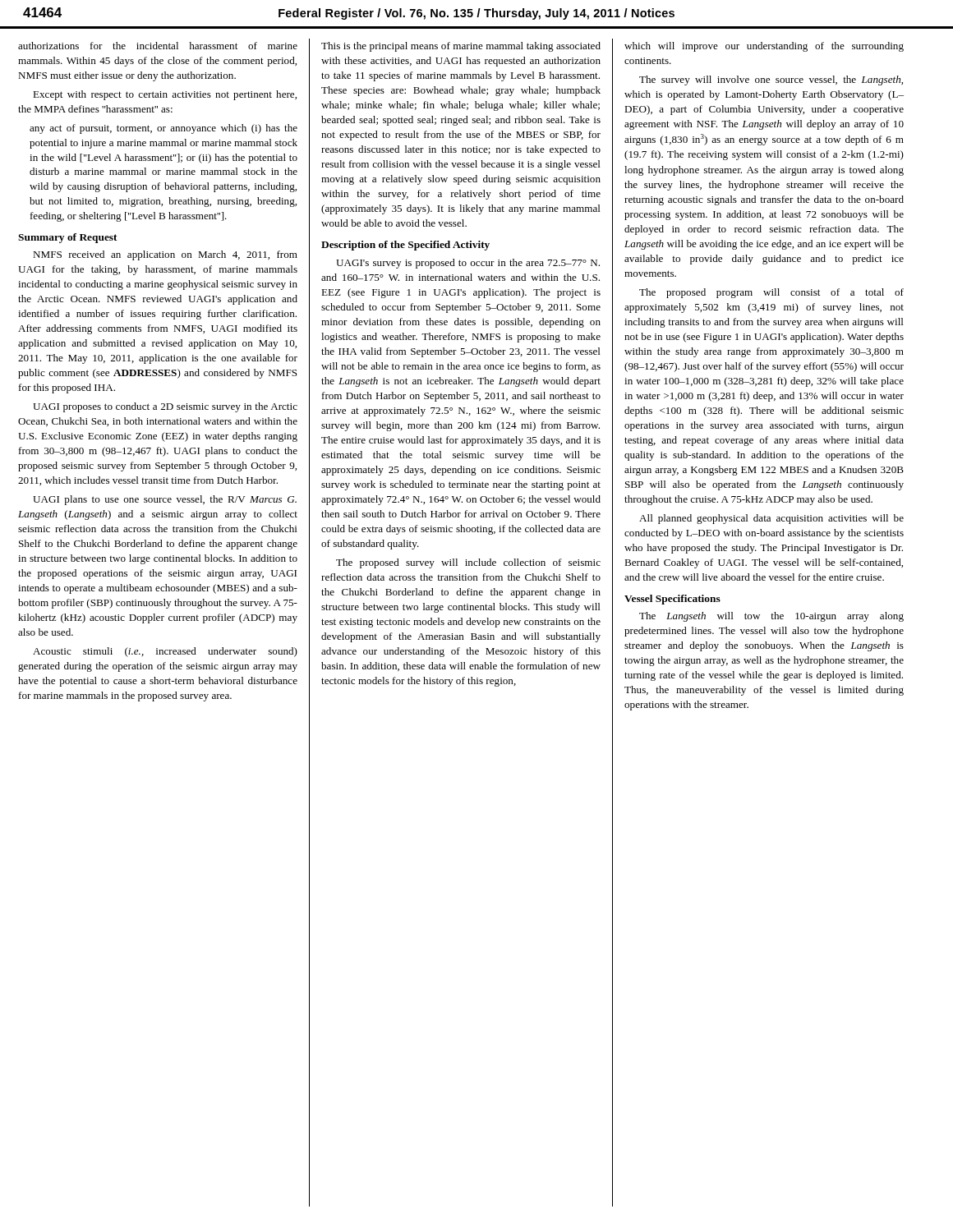Select the text starting "NMFS received an application on"
The height and width of the screenshot is (1232, 953).
[158, 475]
